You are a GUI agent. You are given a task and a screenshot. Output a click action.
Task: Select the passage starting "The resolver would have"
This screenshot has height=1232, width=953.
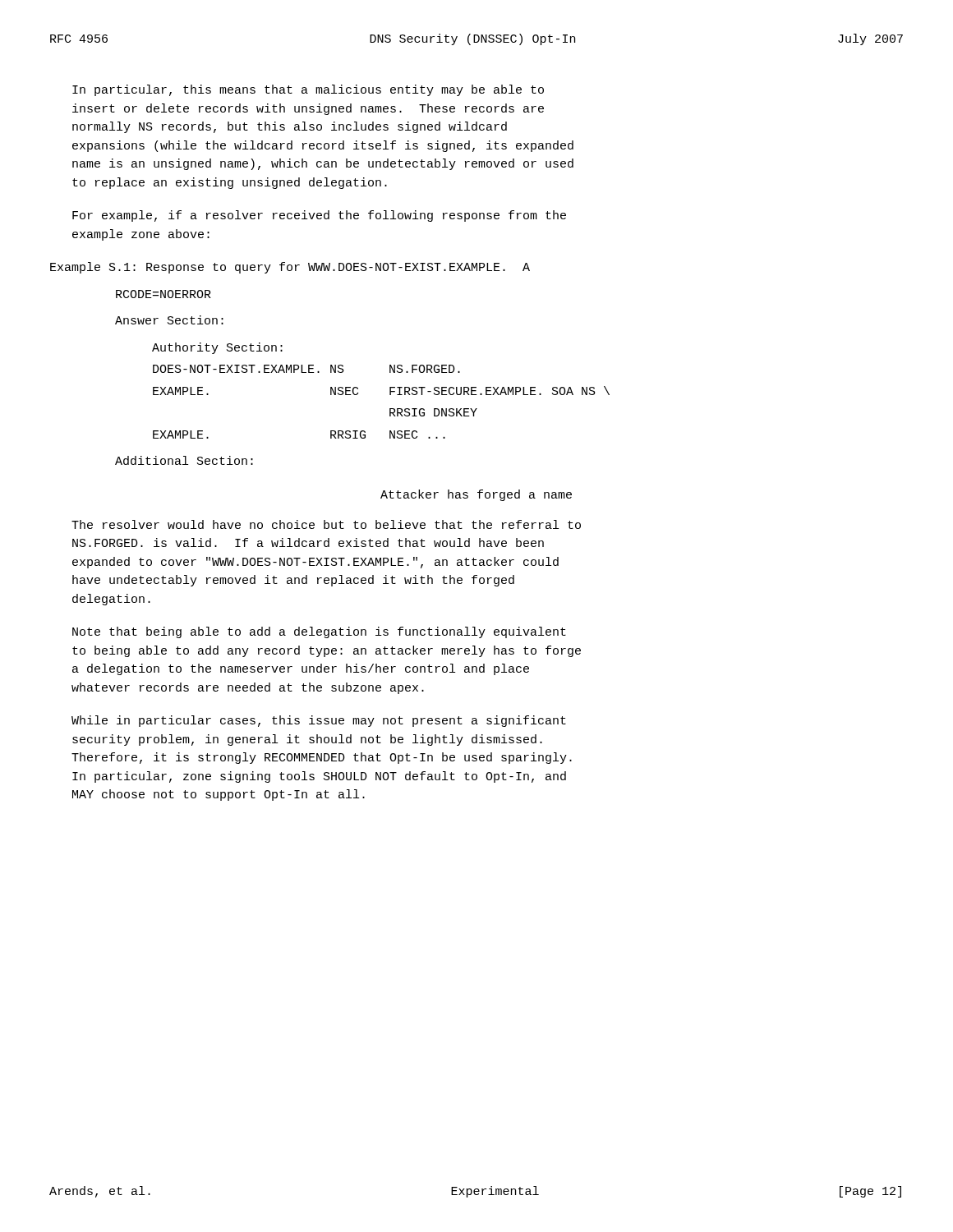tap(315, 563)
